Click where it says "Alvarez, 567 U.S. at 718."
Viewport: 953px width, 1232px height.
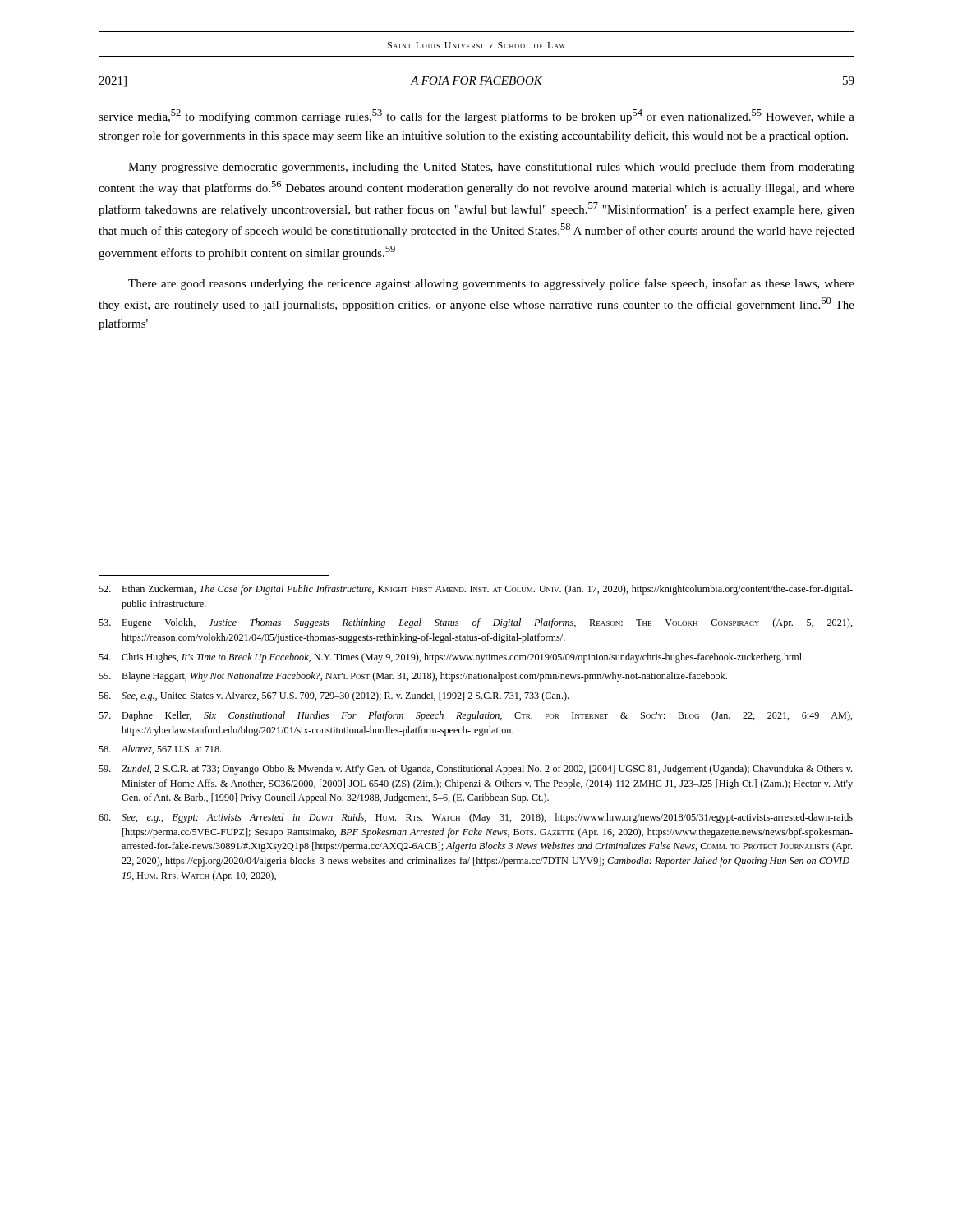160,749
